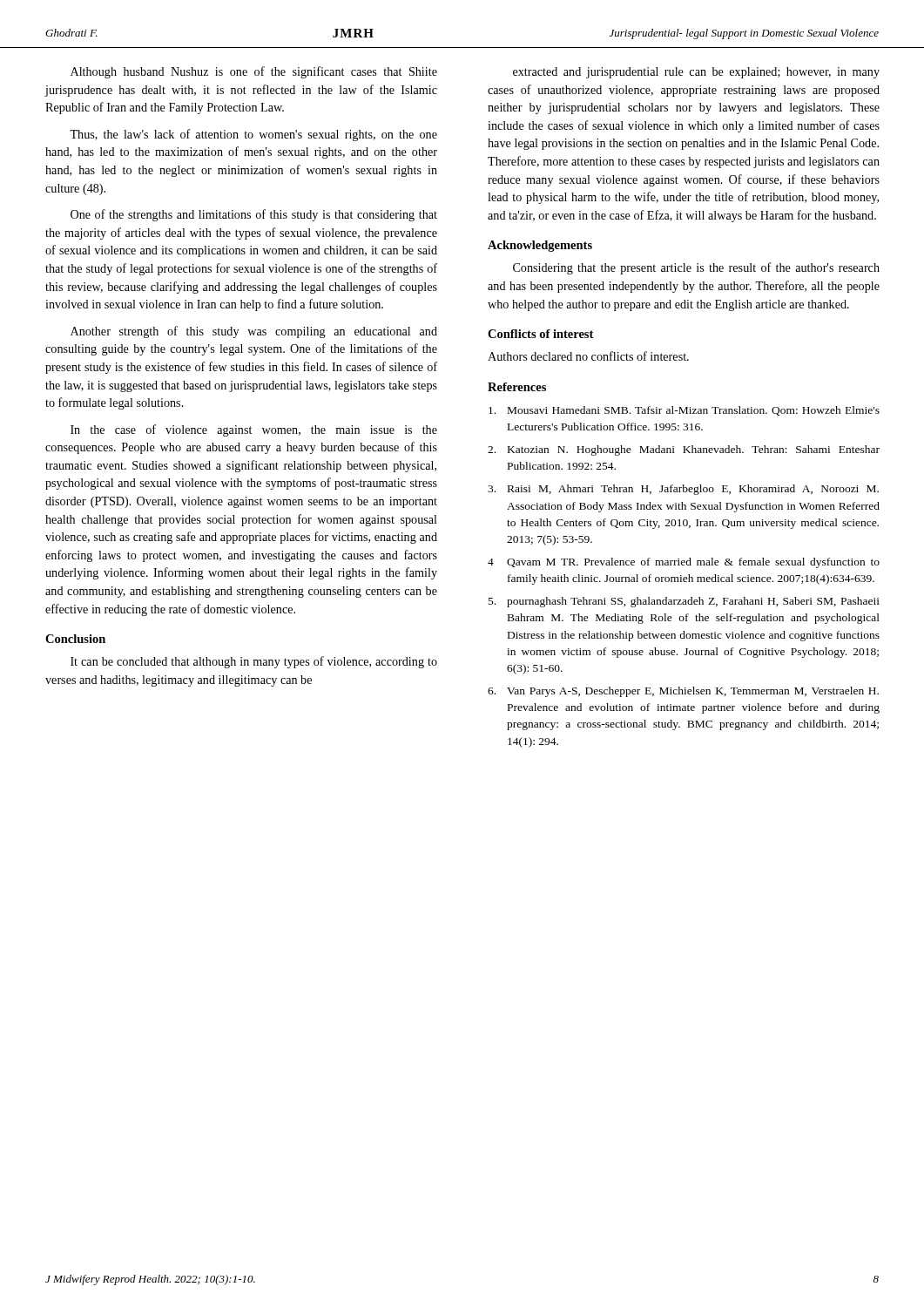Find the list item that reads "3. Raisi M, Ahmari Tehran H,"
The image size is (924, 1307).
(x=684, y=514)
